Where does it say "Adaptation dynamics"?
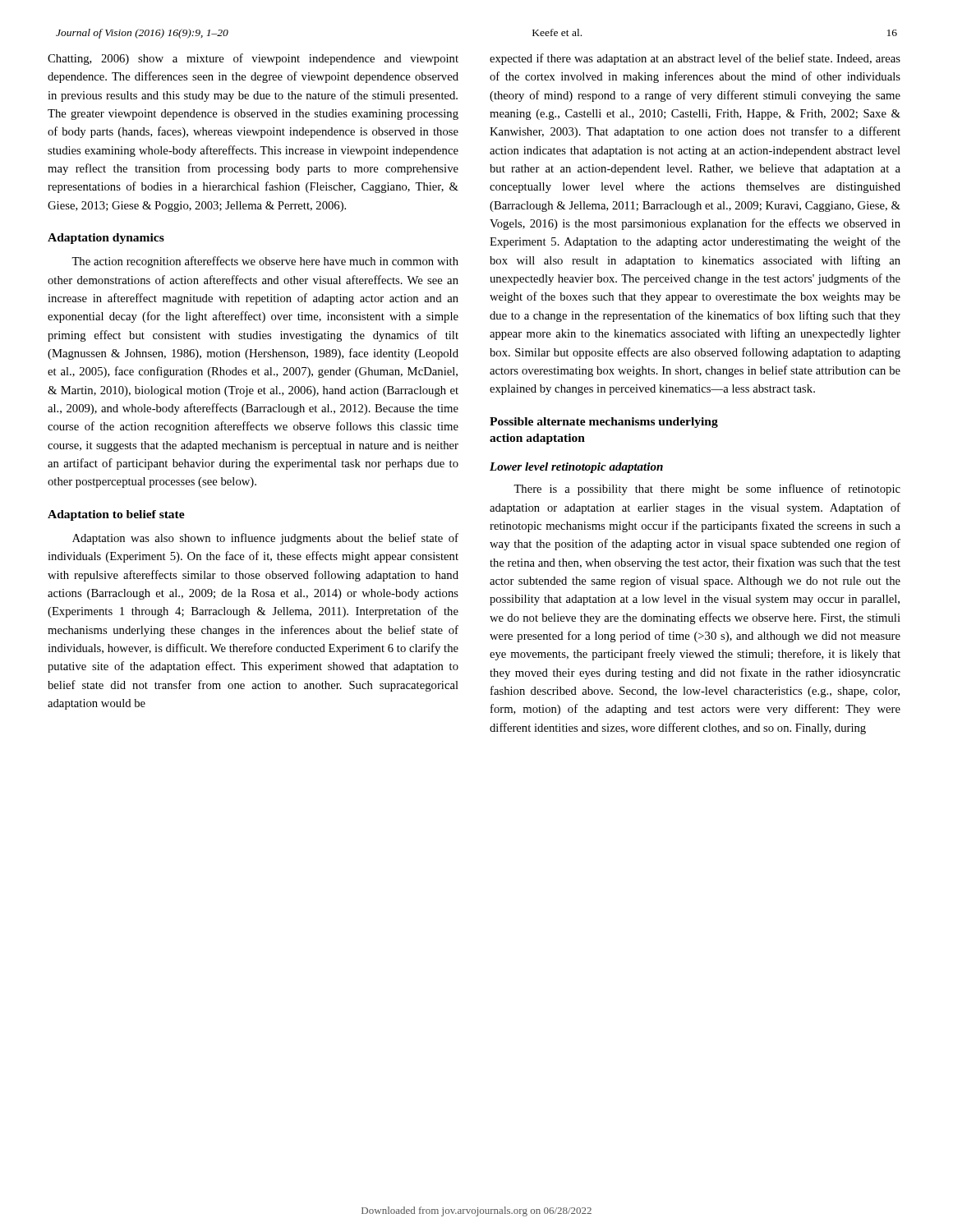Image resolution: width=953 pixels, height=1232 pixels. [106, 237]
